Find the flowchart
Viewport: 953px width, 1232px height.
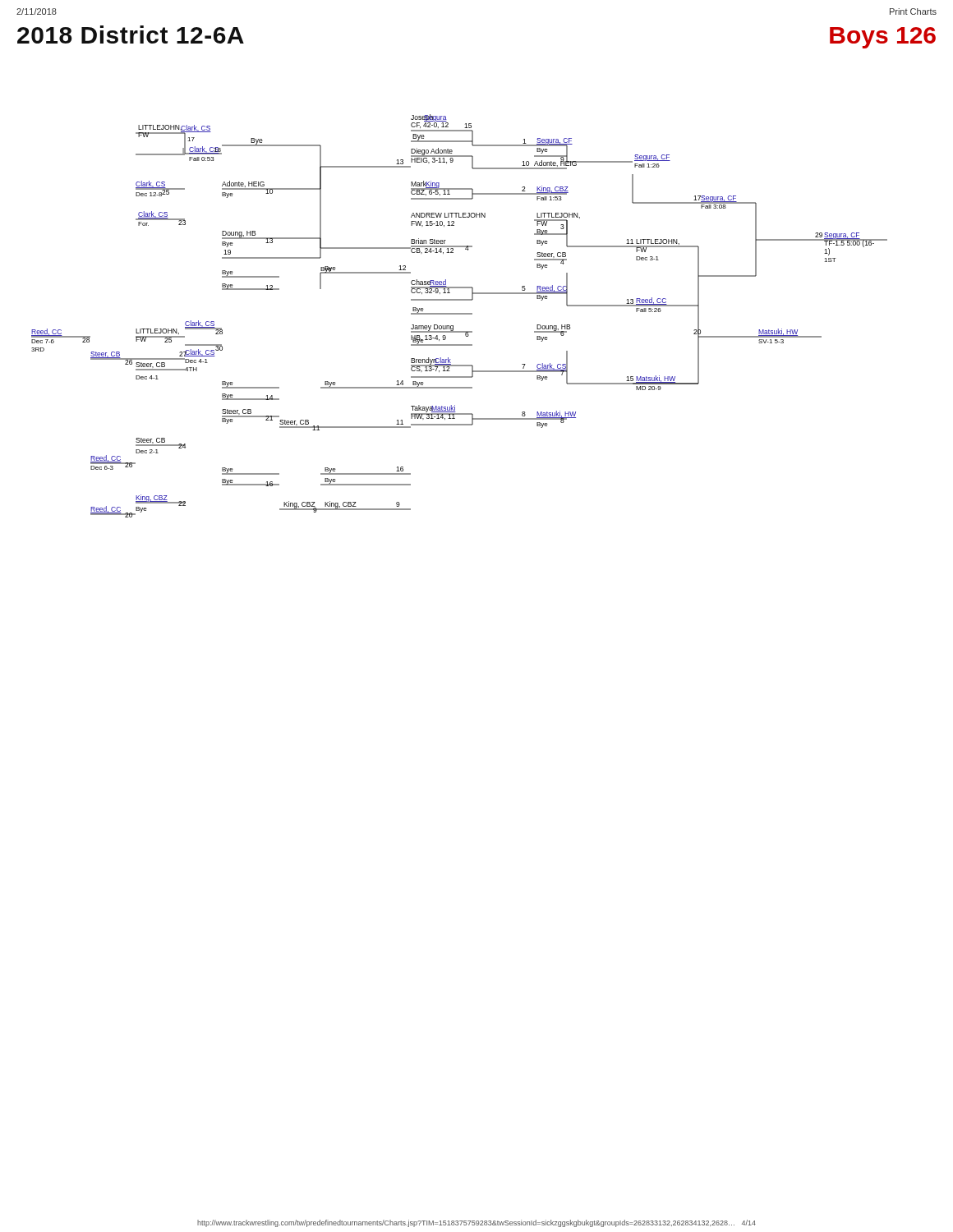476,314
